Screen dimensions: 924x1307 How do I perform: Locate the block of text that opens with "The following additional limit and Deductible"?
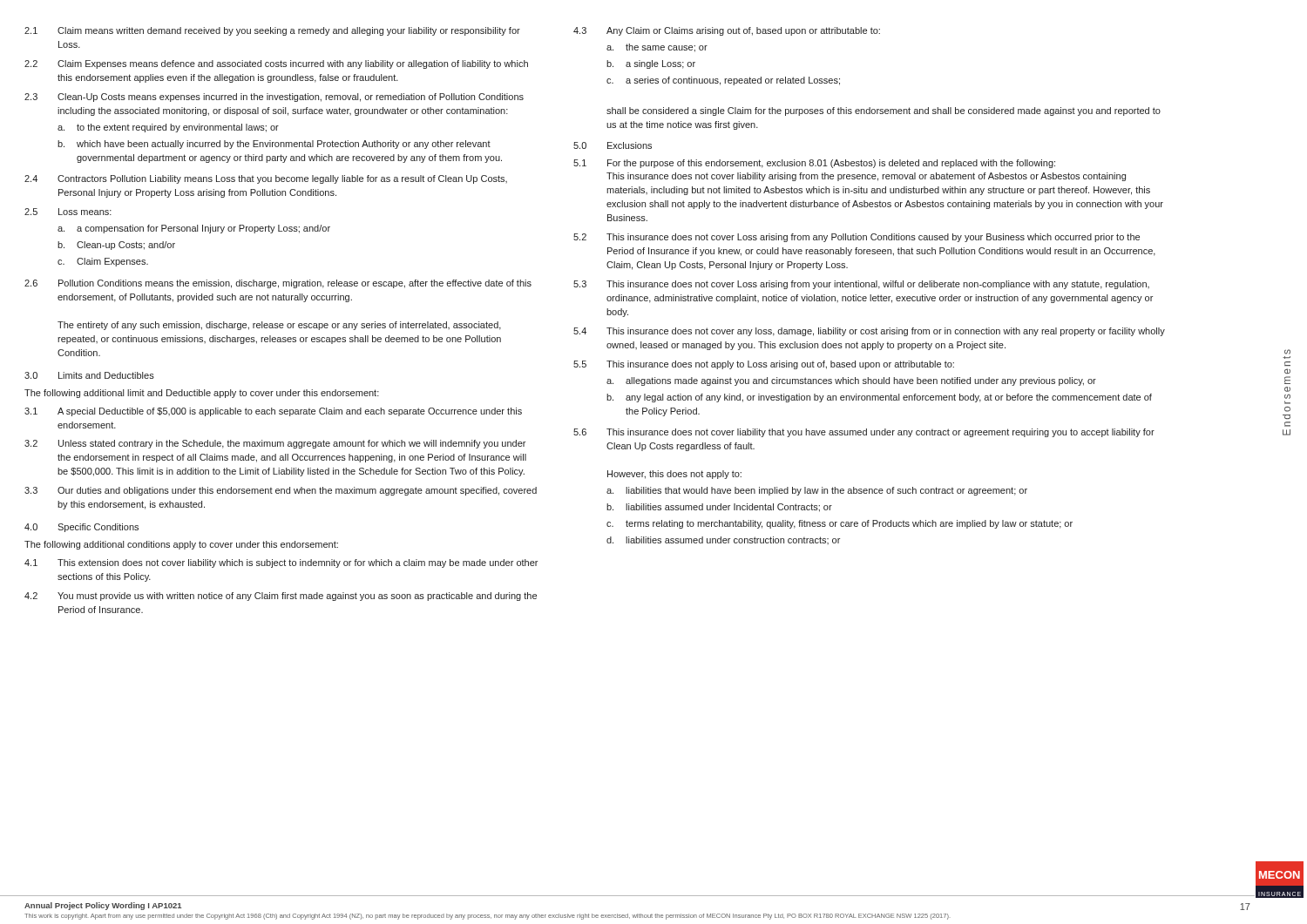(202, 392)
